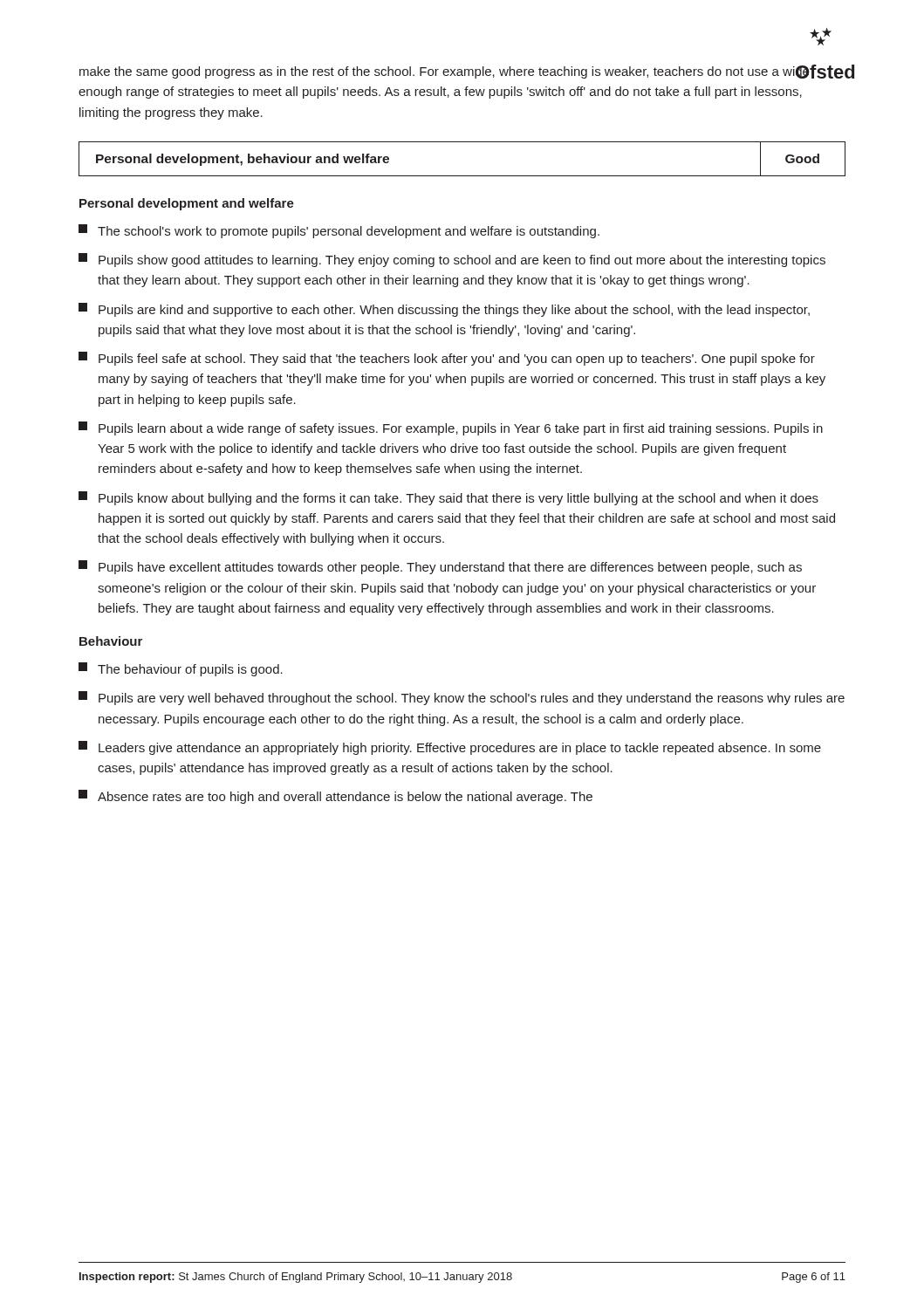Image resolution: width=924 pixels, height=1309 pixels.
Task: Click on the list item that says "Pupils have excellent attitudes towards other people."
Action: pos(462,587)
